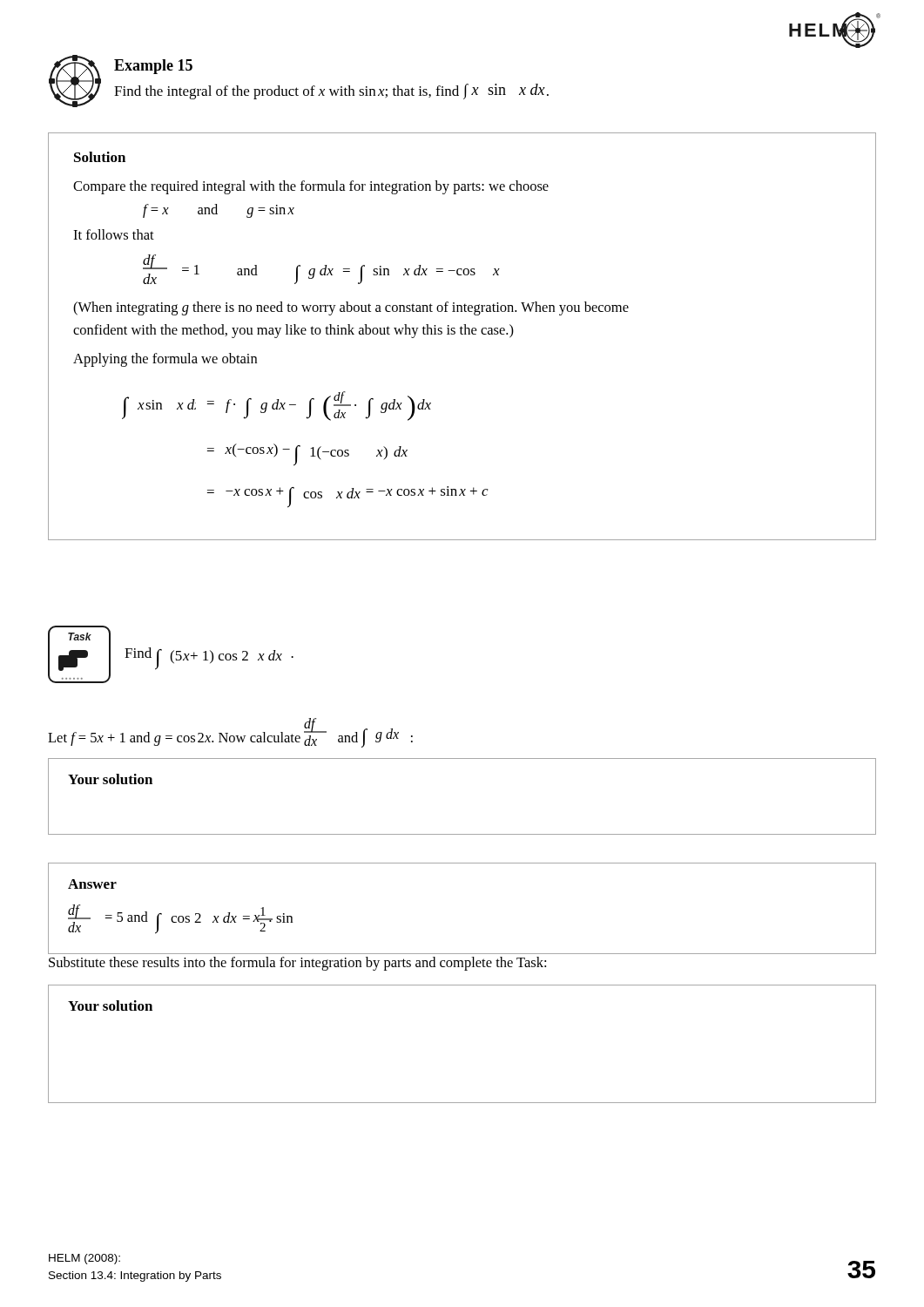Locate the element starting "∫ x sin x dx = f"
The image size is (924, 1307).
(305, 445)
